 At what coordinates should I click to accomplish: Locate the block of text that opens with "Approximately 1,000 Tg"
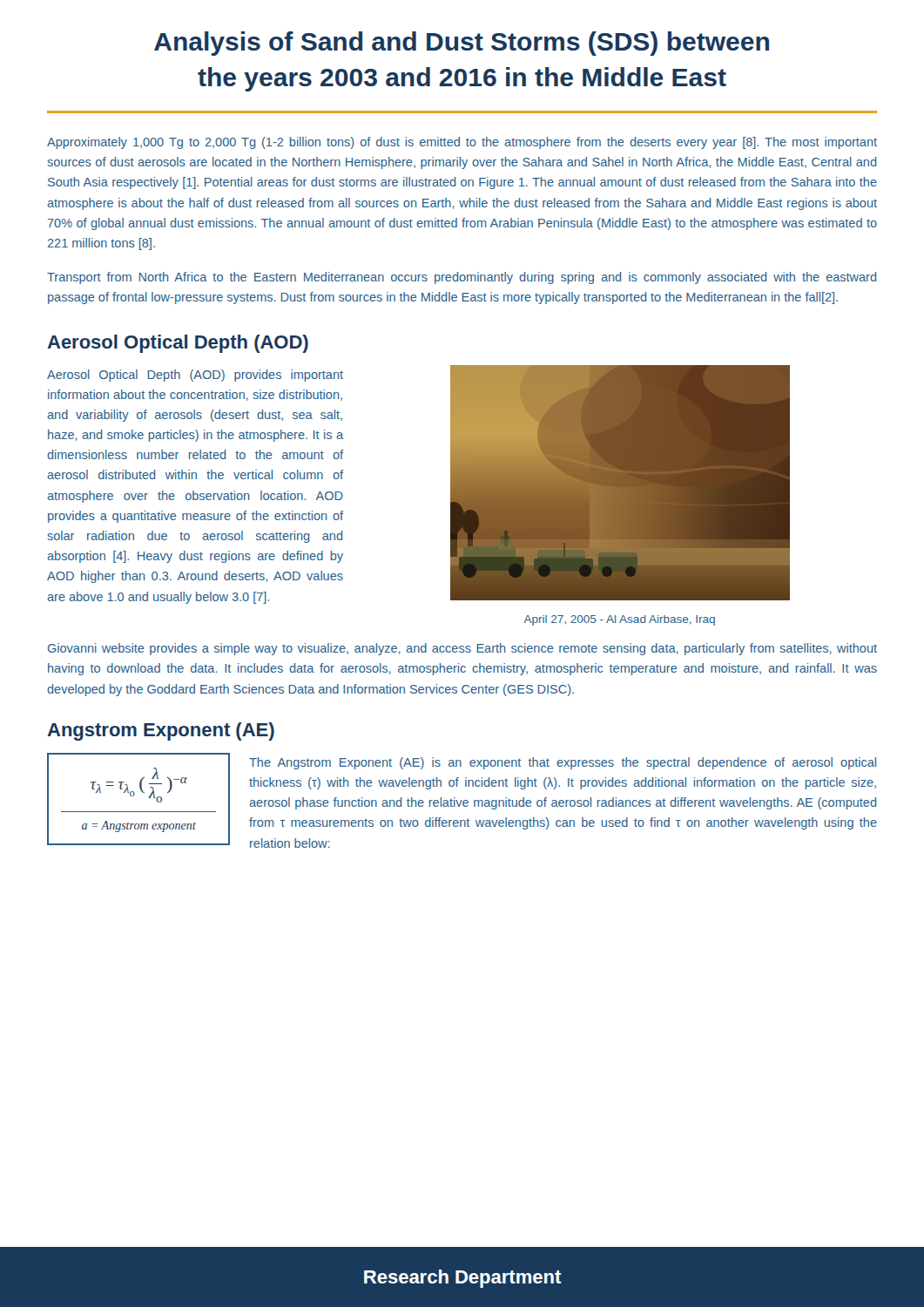pyautogui.click(x=462, y=193)
